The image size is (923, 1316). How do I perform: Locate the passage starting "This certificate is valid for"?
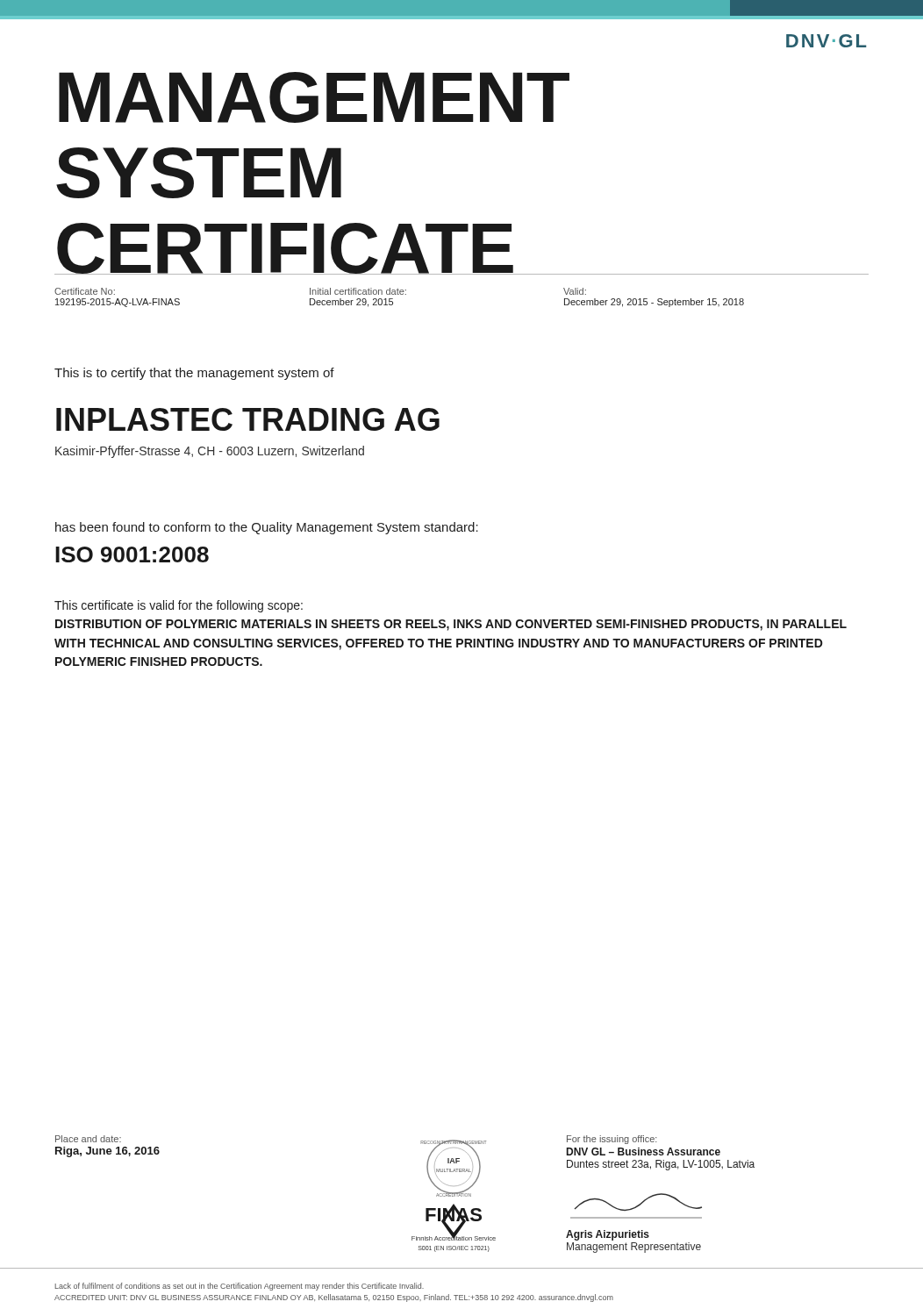[462, 635]
